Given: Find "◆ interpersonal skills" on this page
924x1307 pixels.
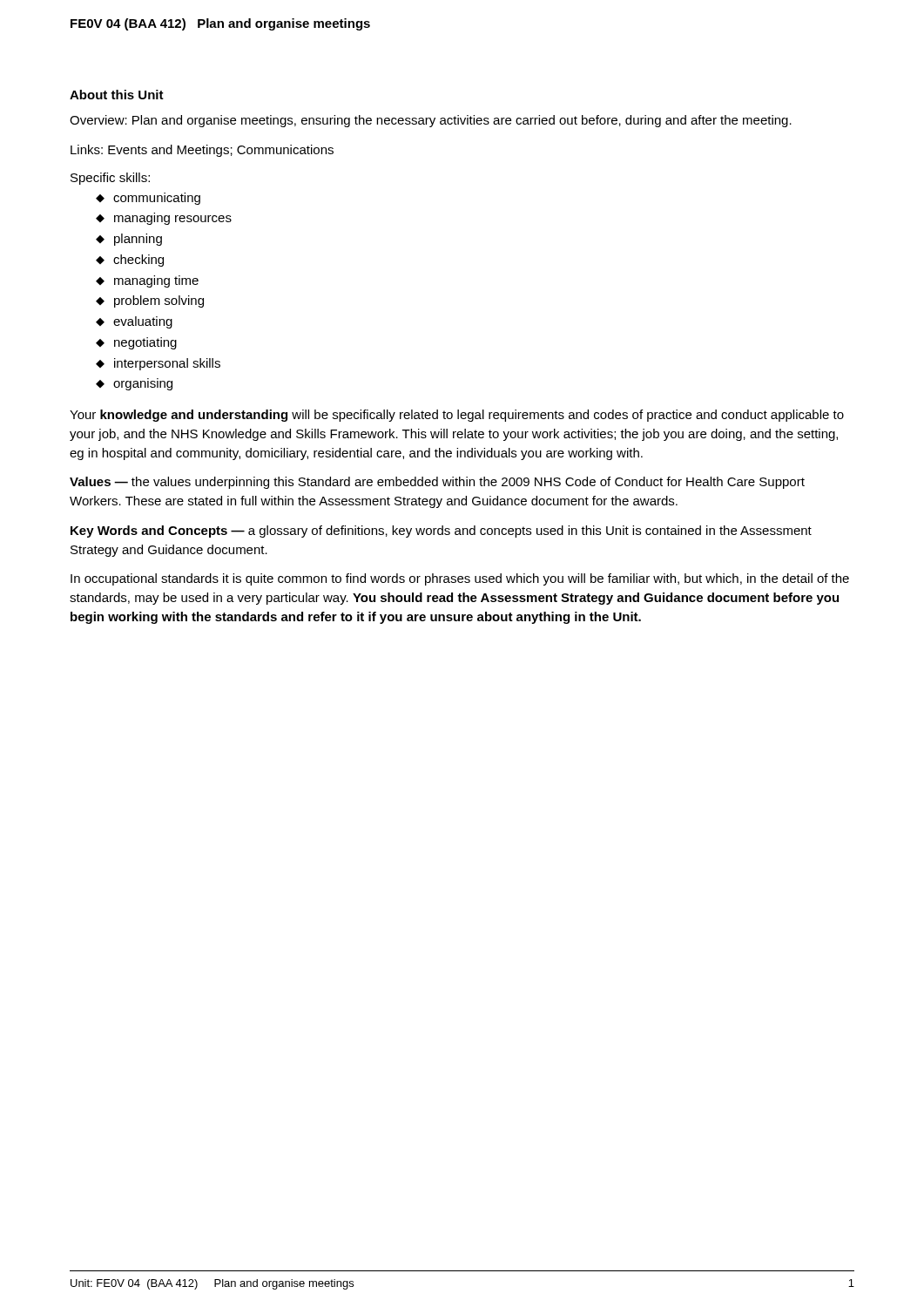Looking at the screenshot, I should click(158, 363).
